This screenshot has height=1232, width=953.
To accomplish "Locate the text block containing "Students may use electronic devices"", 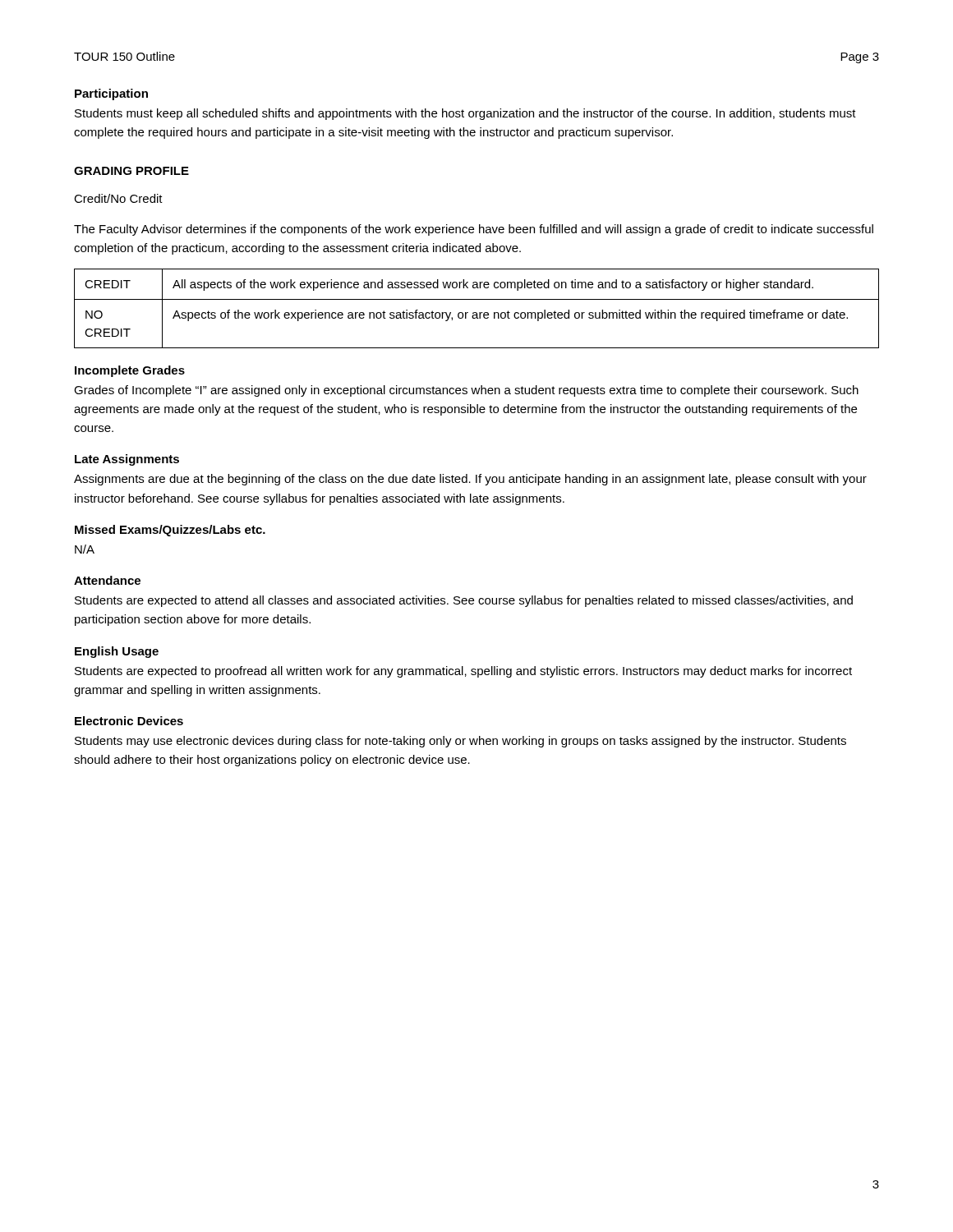I will 460,750.
